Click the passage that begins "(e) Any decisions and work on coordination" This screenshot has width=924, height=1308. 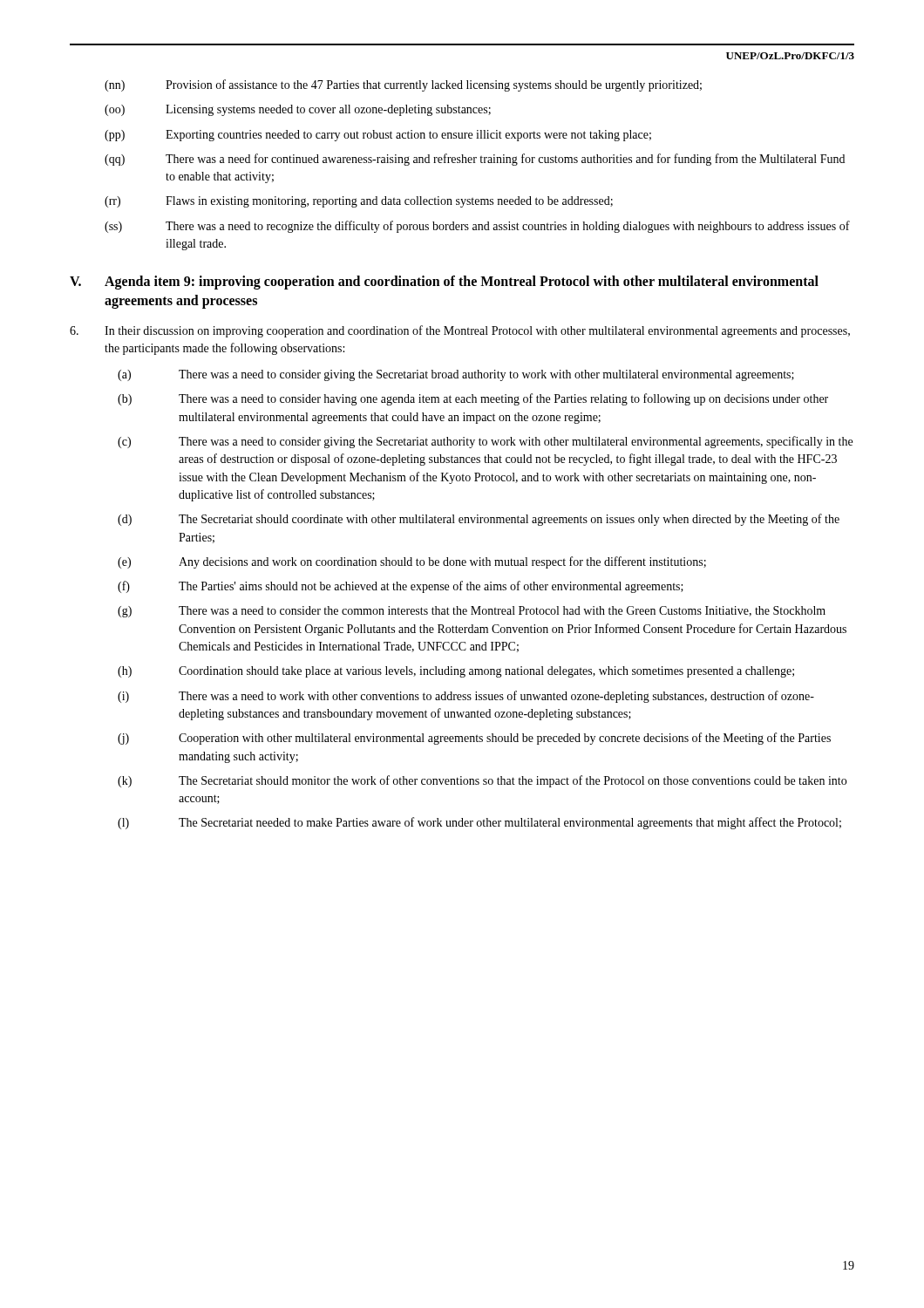[x=462, y=562]
